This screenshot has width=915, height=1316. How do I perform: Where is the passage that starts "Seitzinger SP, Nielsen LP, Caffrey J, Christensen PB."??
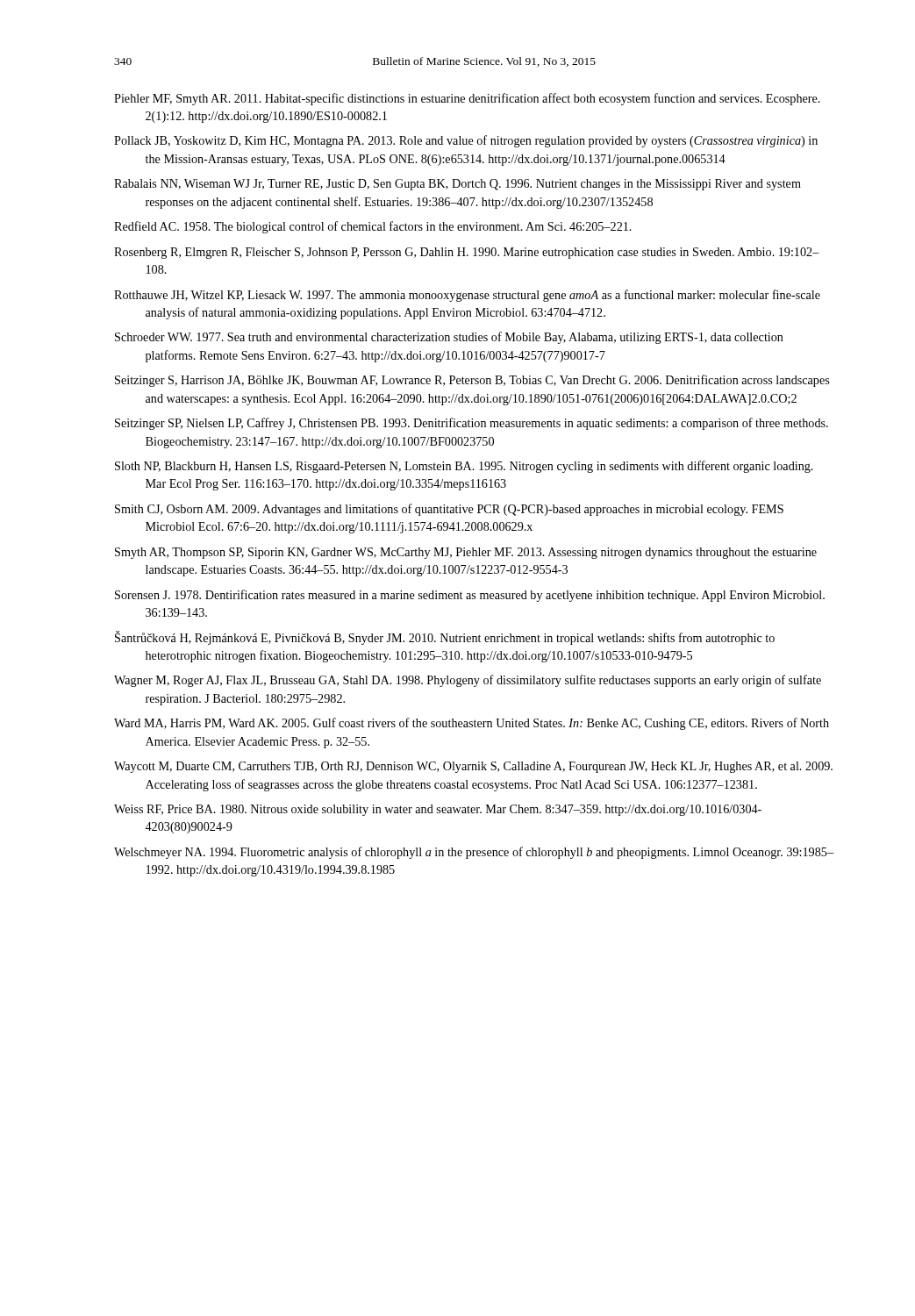coord(471,432)
